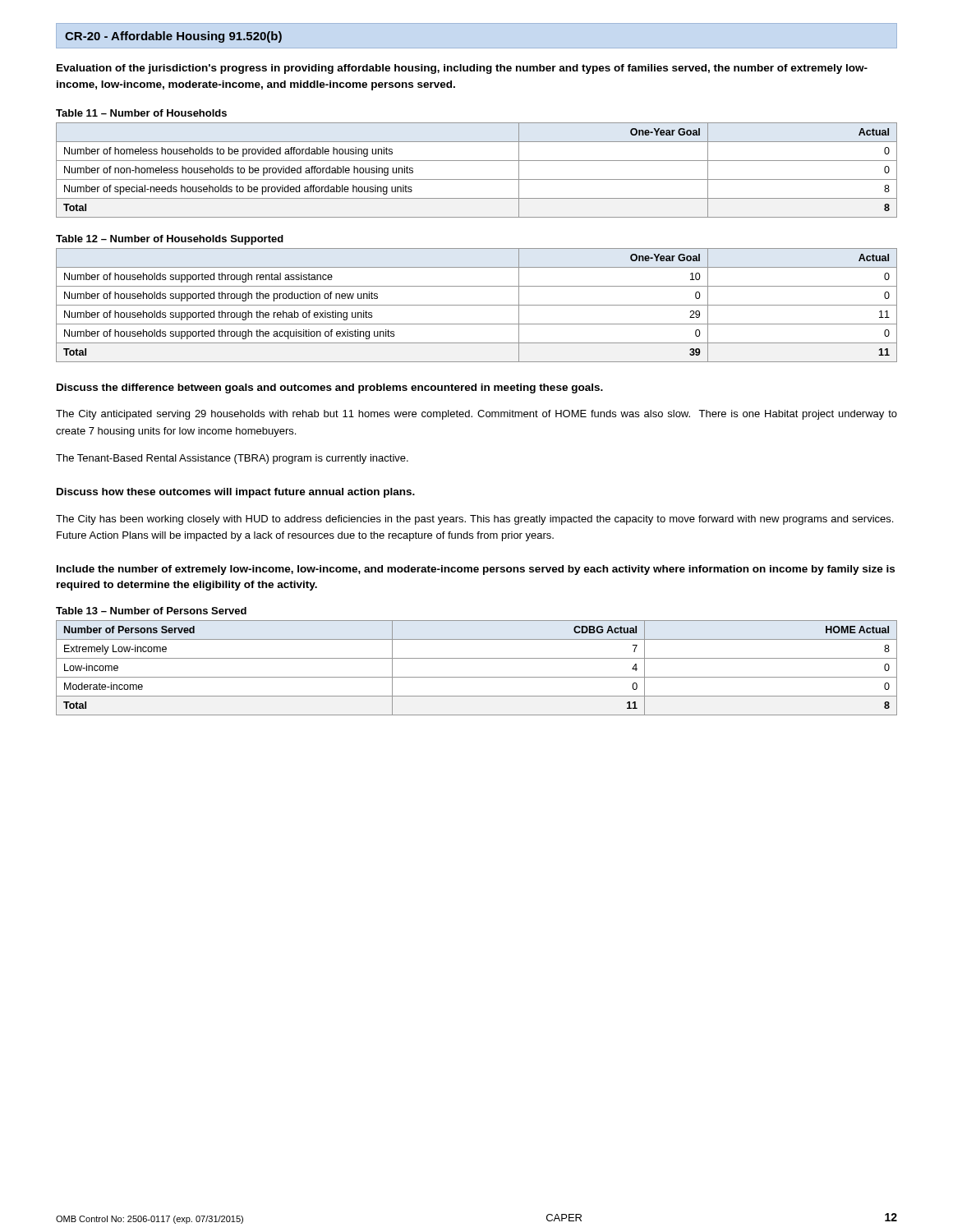
Task: Locate the block of text that opens with "The City anticipated"
Action: (x=476, y=423)
